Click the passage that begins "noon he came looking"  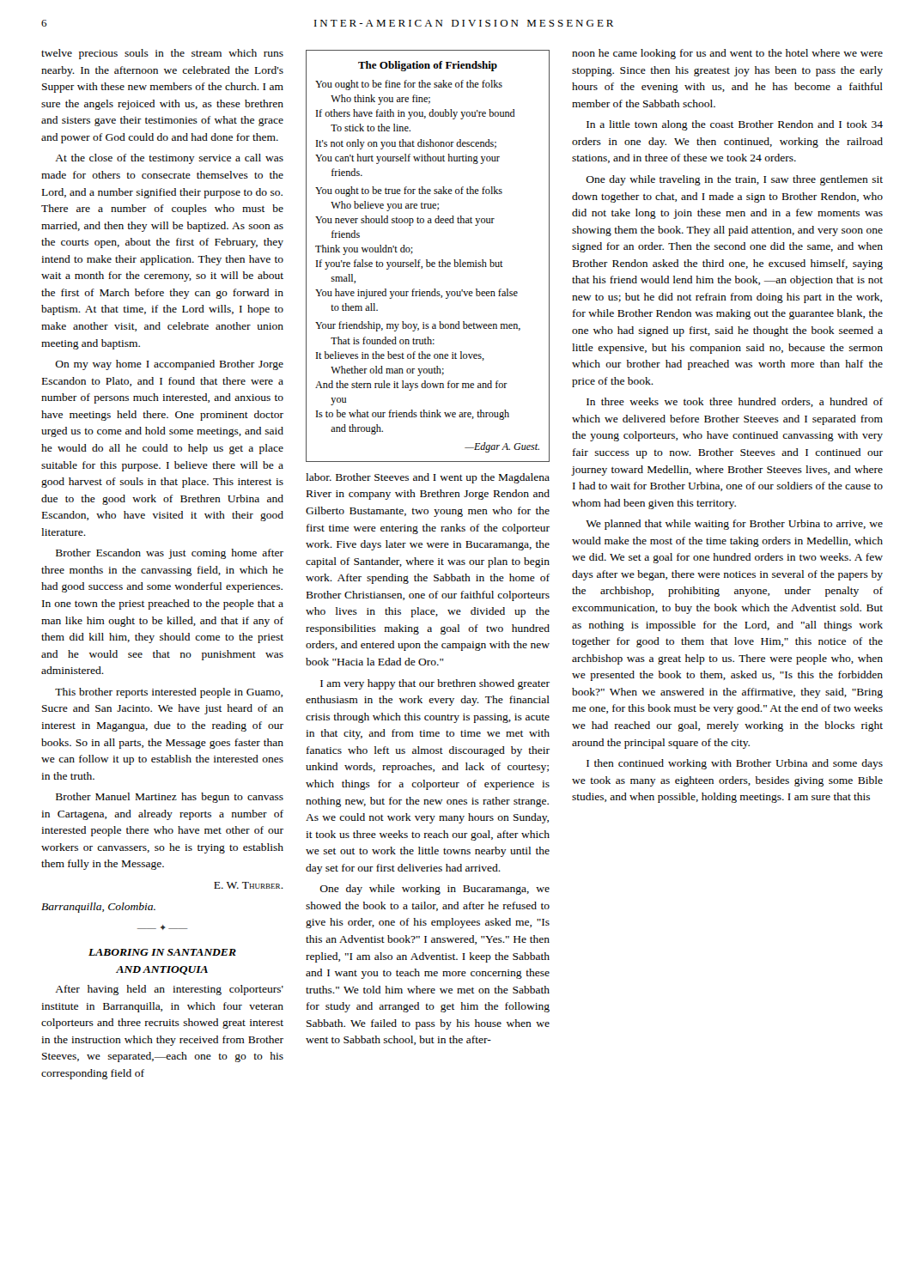tap(727, 425)
